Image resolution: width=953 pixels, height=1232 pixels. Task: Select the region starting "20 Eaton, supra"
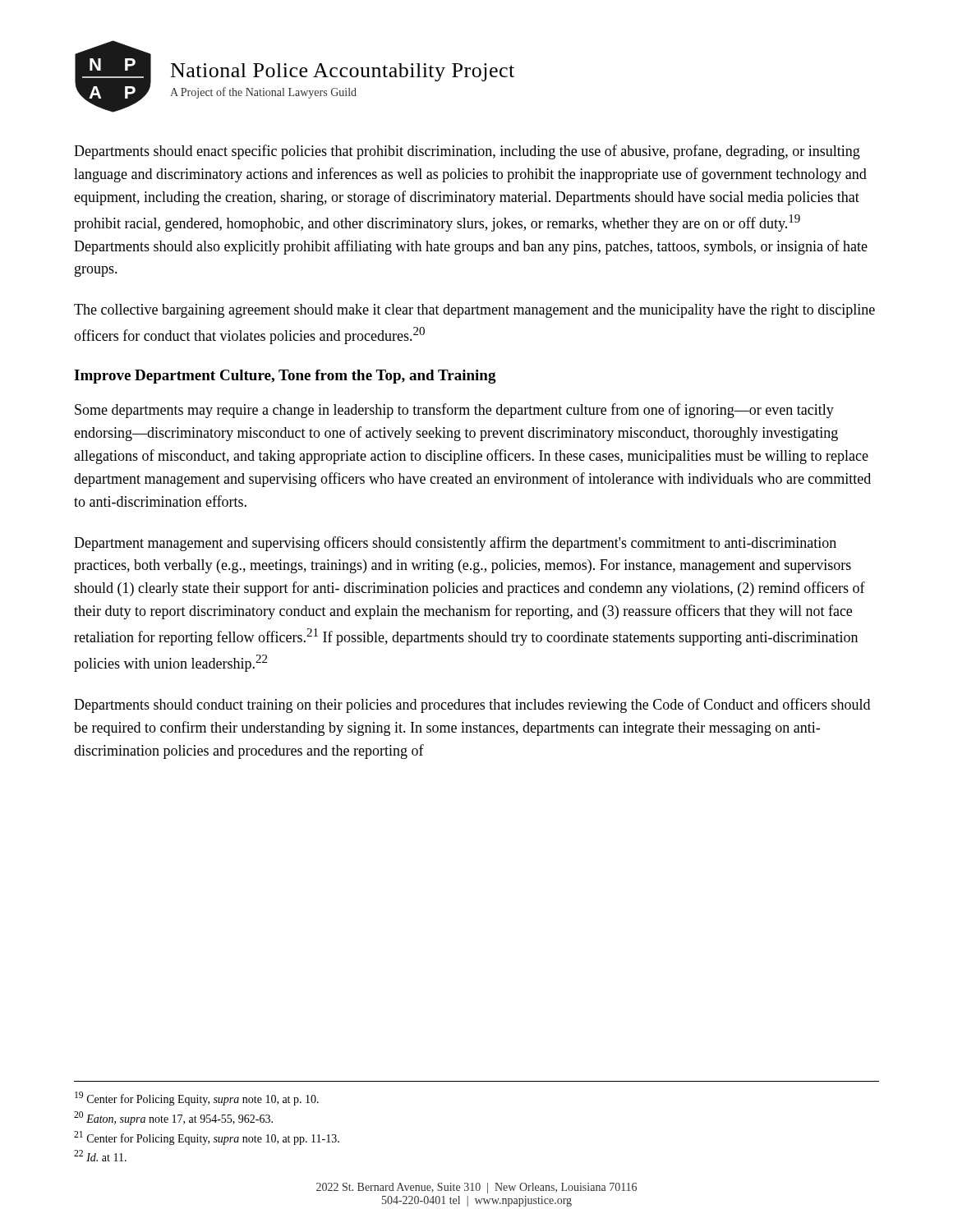click(174, 1117)
